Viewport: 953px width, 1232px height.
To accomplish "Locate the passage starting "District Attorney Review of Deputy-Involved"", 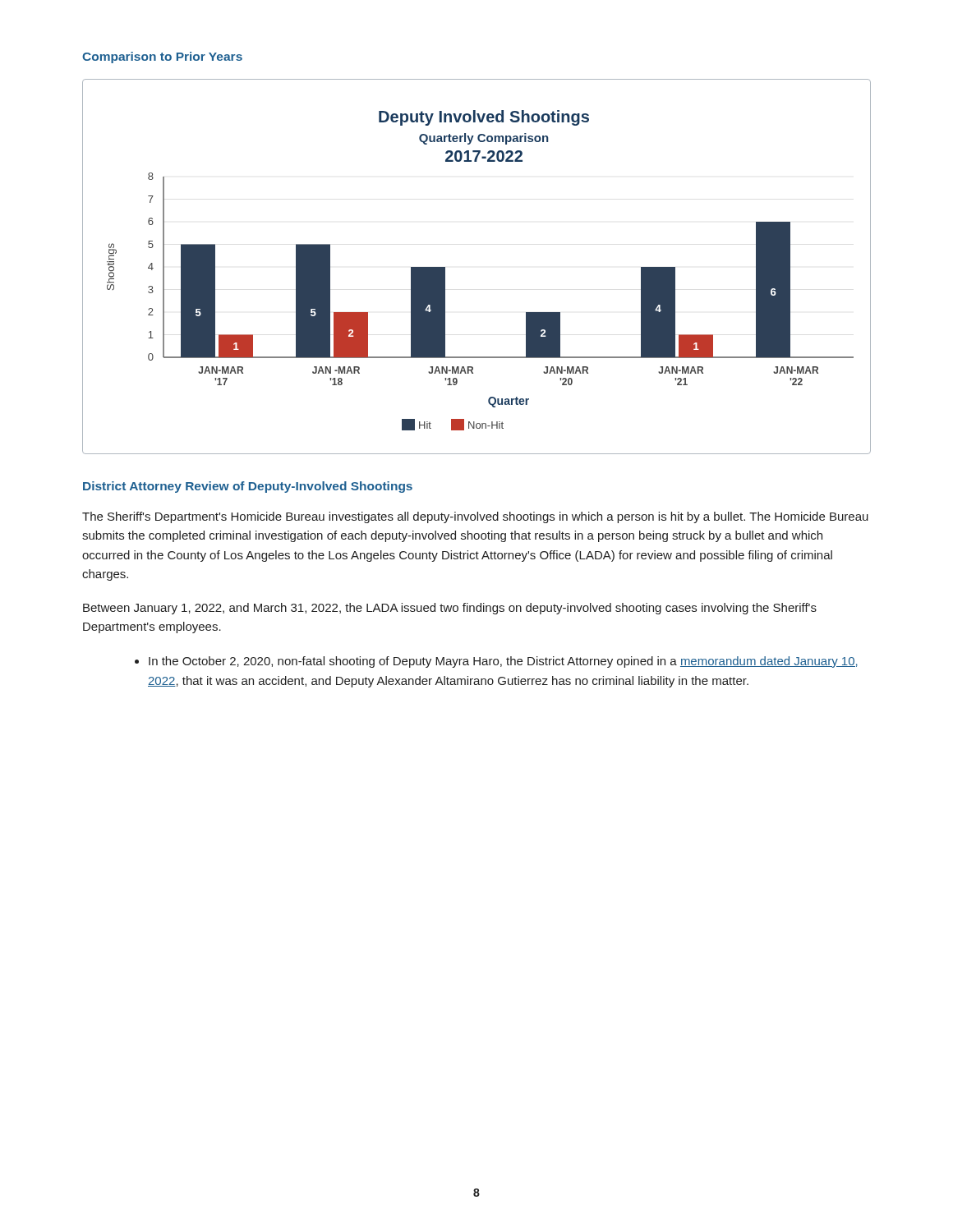I will [247, 486].
